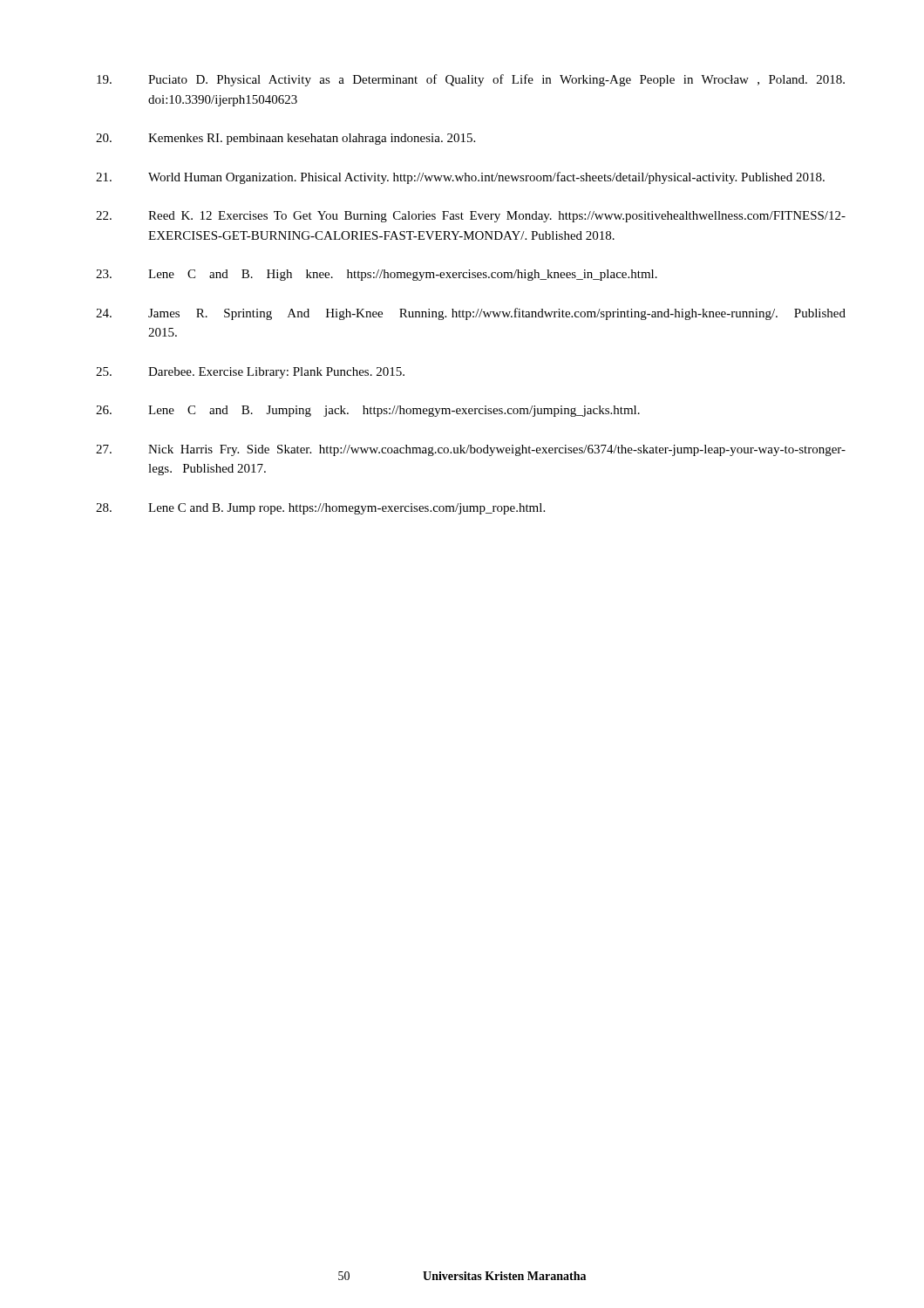
Task: Point to the region starting "24. James R. Sprinting And"
Action: click(471, 323)
